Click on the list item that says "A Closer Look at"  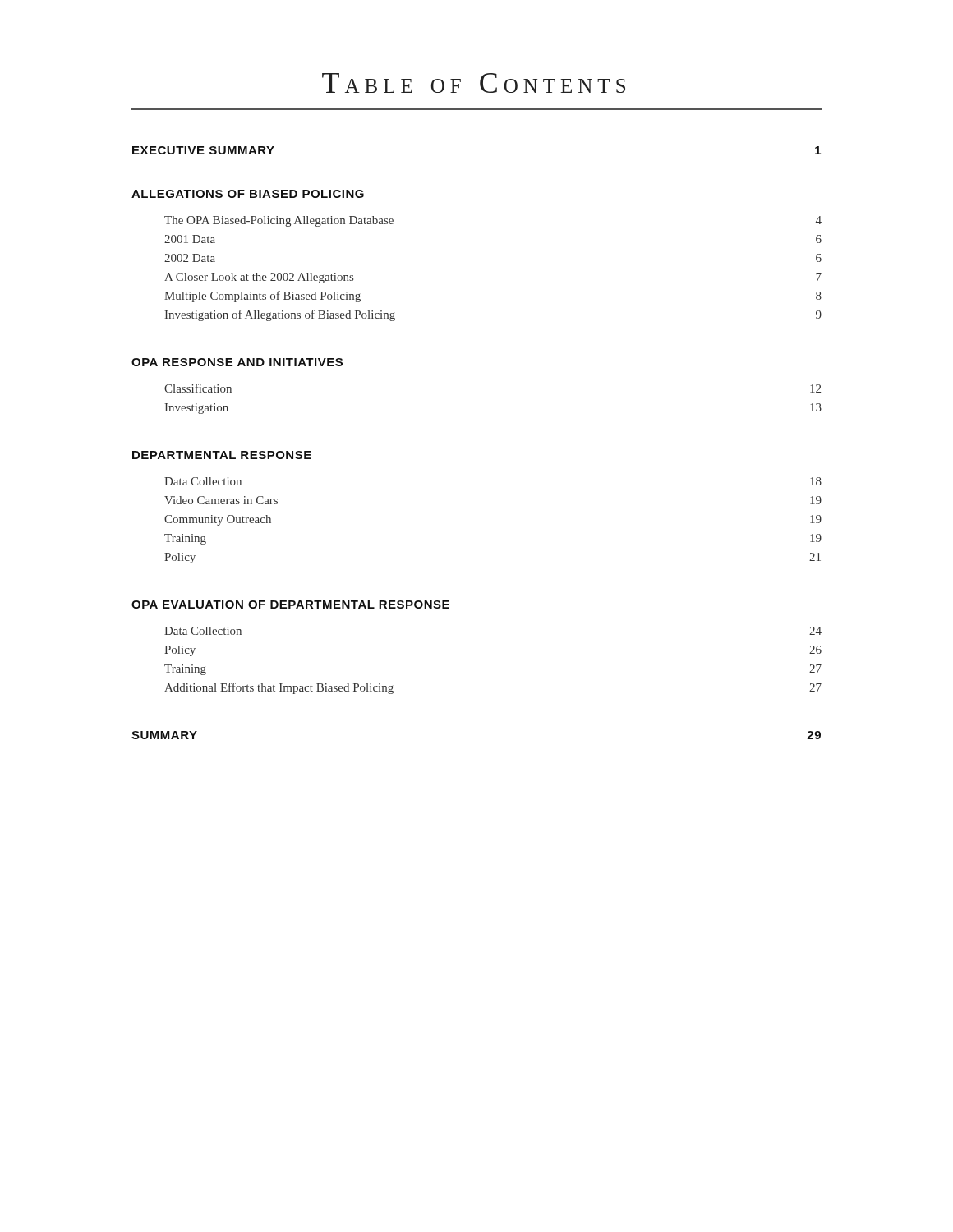click(257, 278)
